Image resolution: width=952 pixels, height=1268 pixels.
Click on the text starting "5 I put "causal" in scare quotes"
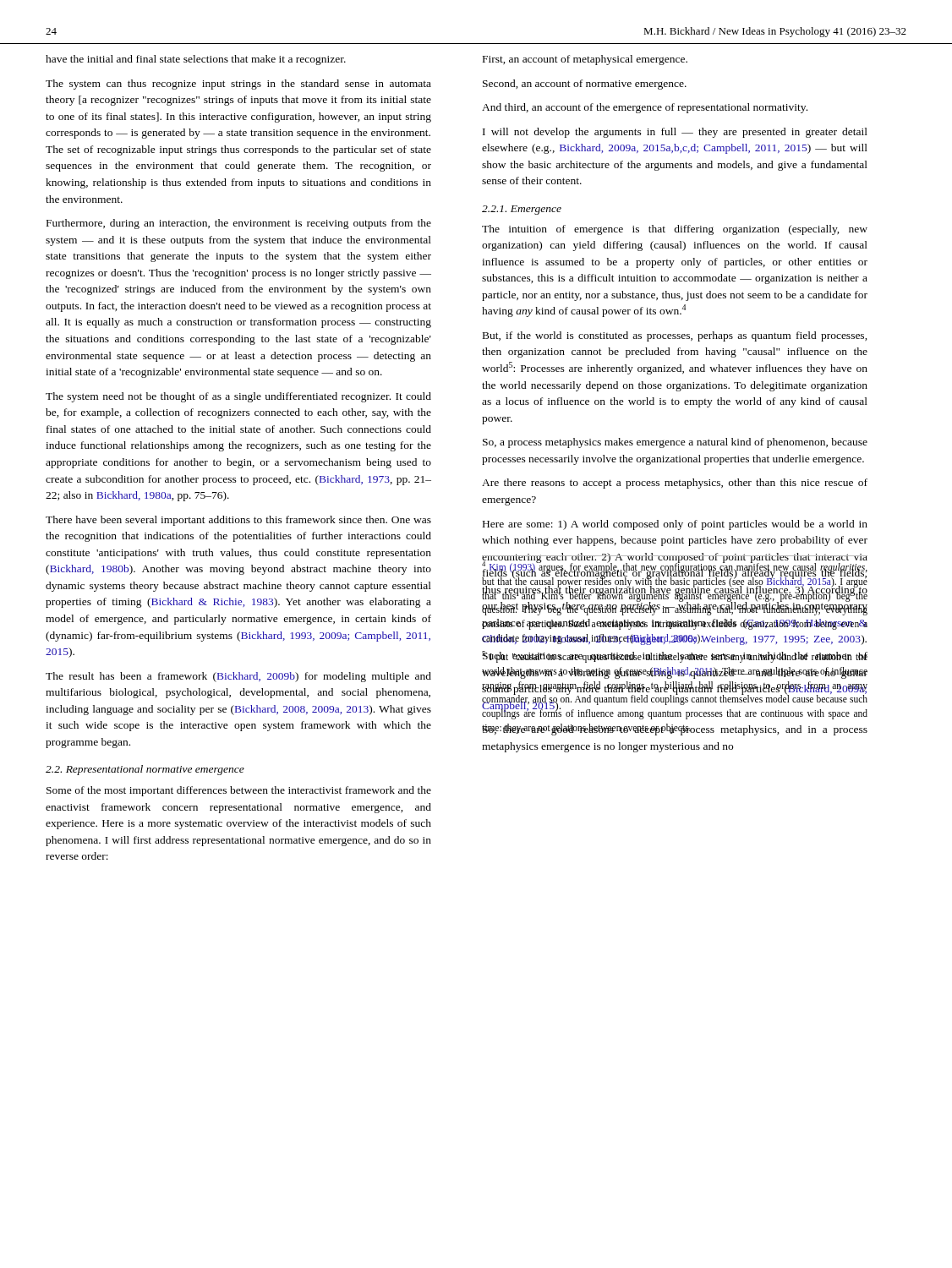point(675,692)
